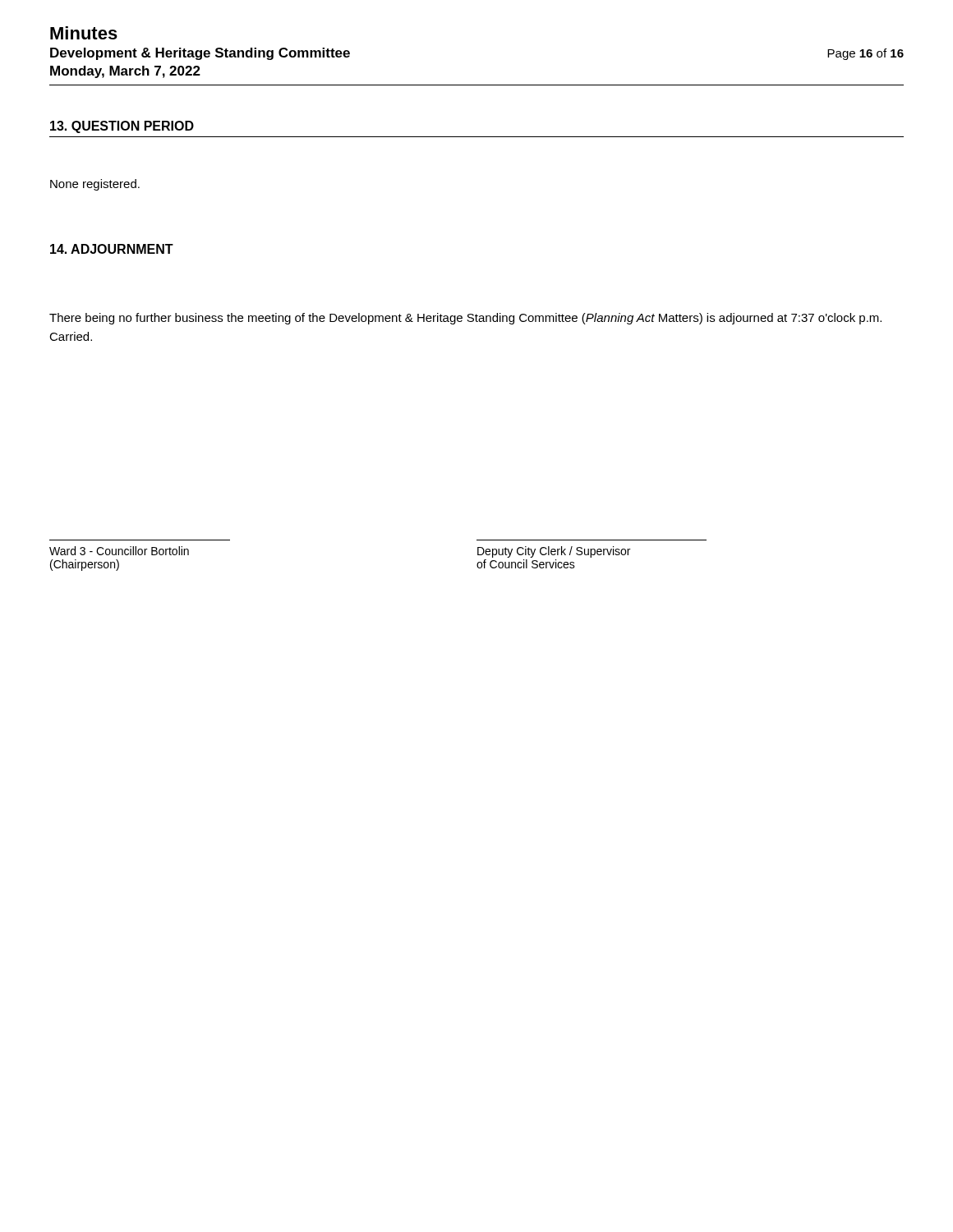Image resolution: width=953 pixels, height=1232 pixels.
Task: Locate the passage starting "There being no"
Action: click(x=466, y=327)
